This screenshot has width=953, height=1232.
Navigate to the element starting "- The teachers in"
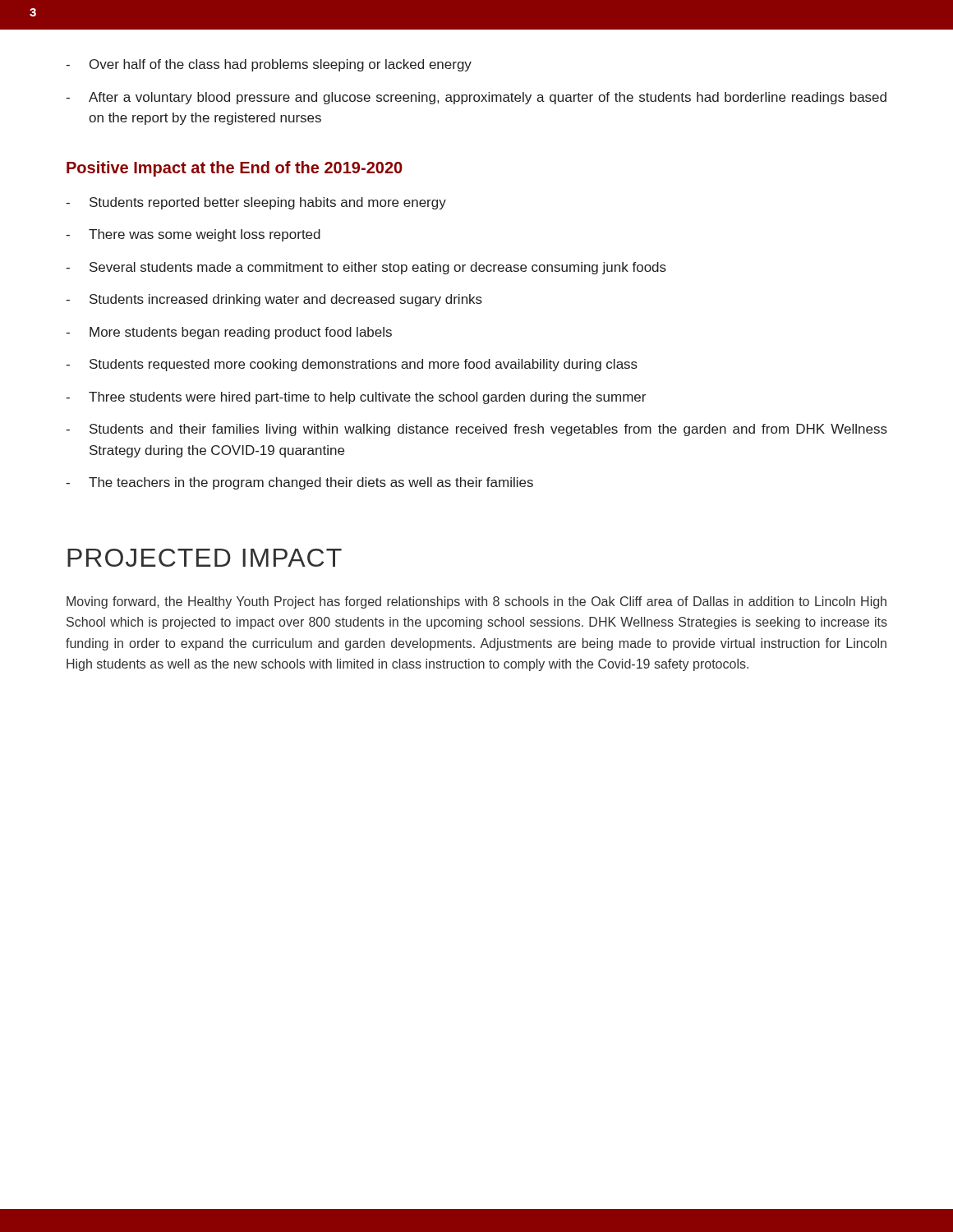tap(476, 483)
